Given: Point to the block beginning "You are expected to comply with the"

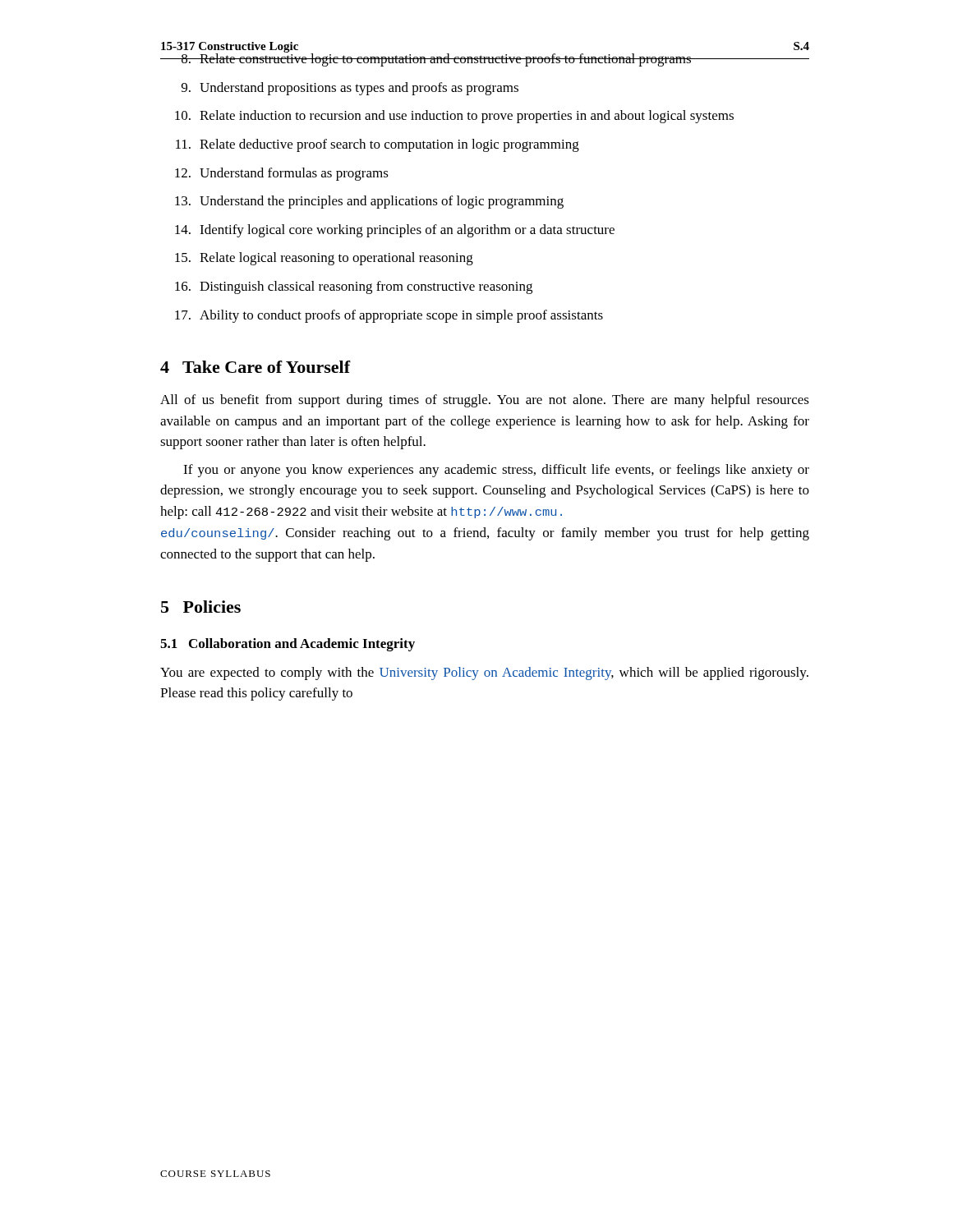Looking at the screenshot, I should pyautogui.click(x=485, y=683).
